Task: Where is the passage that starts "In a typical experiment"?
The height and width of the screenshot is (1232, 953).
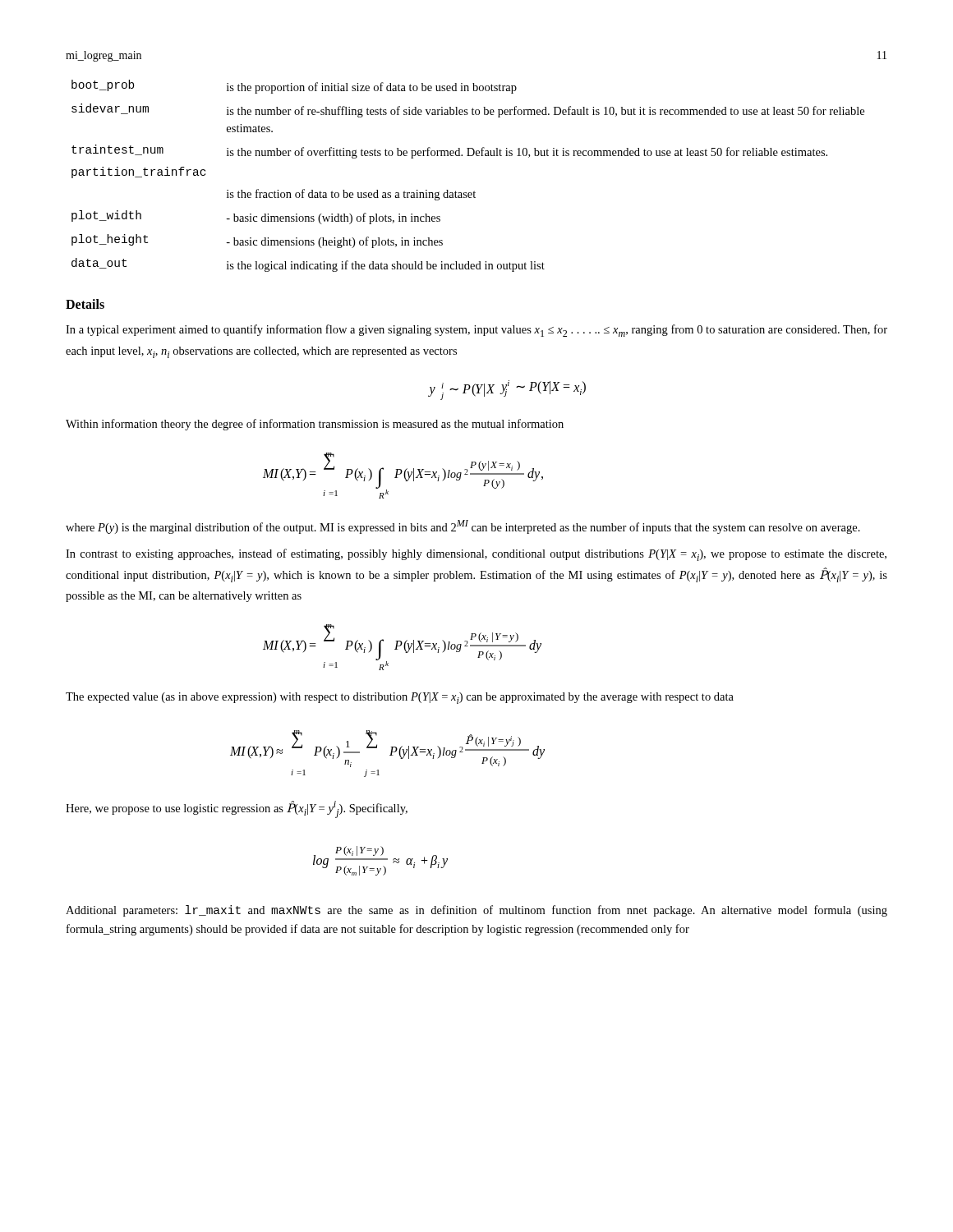Action: pyautogui.click(x=476, y=342)
